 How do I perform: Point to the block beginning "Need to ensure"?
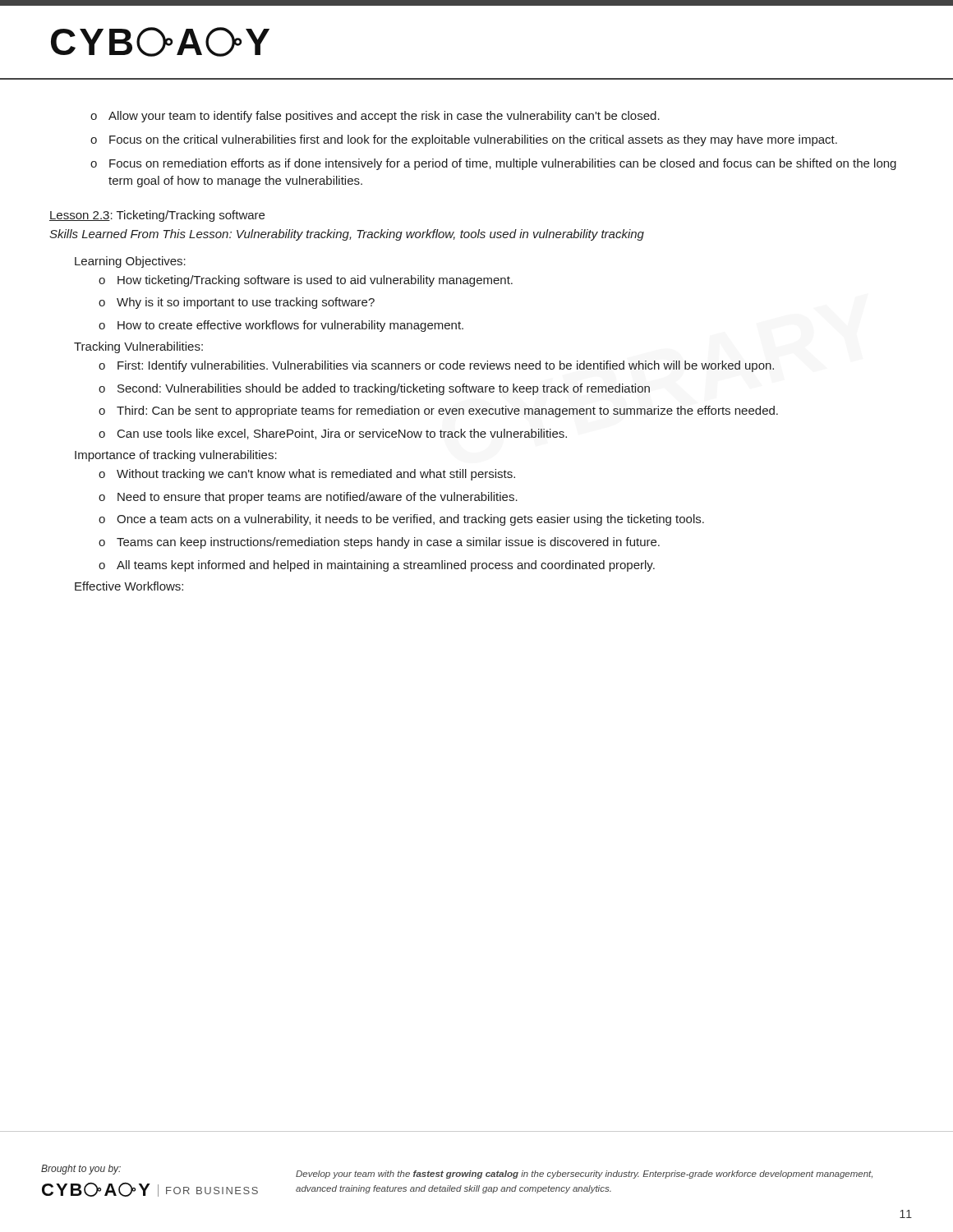(x=501, y=496)
